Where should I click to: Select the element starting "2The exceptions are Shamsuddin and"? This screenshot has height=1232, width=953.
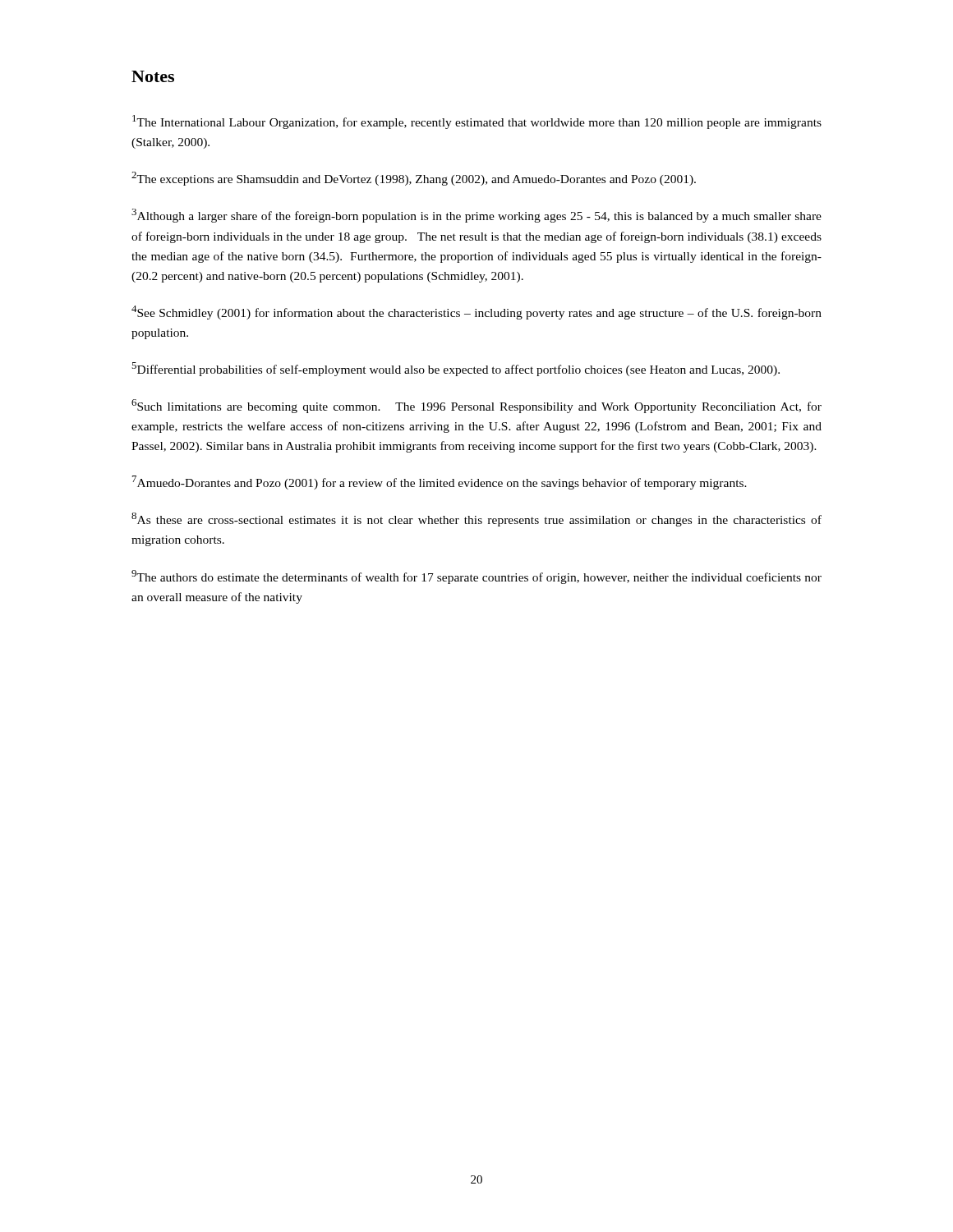coord(476,178)
